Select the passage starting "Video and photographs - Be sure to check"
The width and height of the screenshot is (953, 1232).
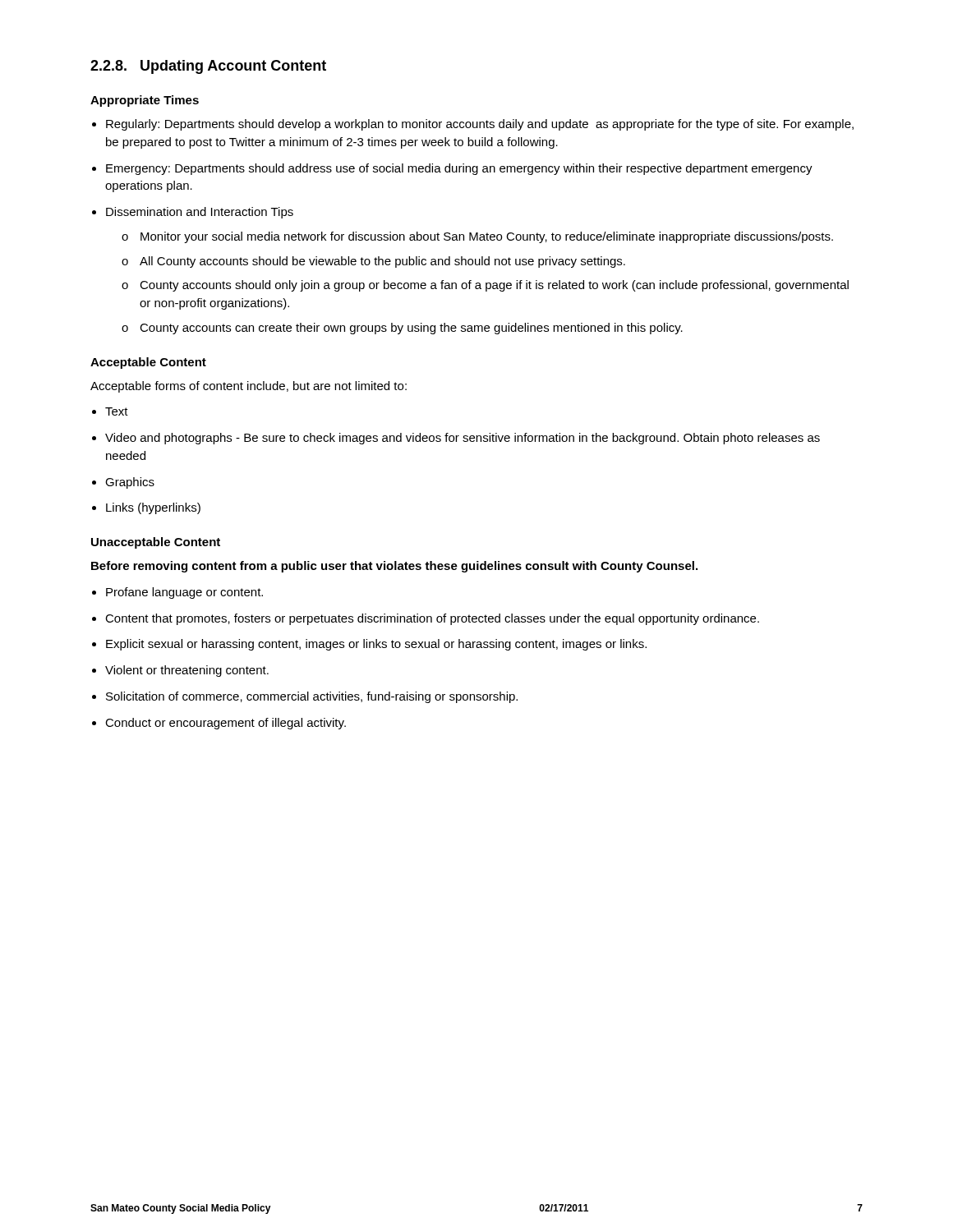tap(463, 446)
